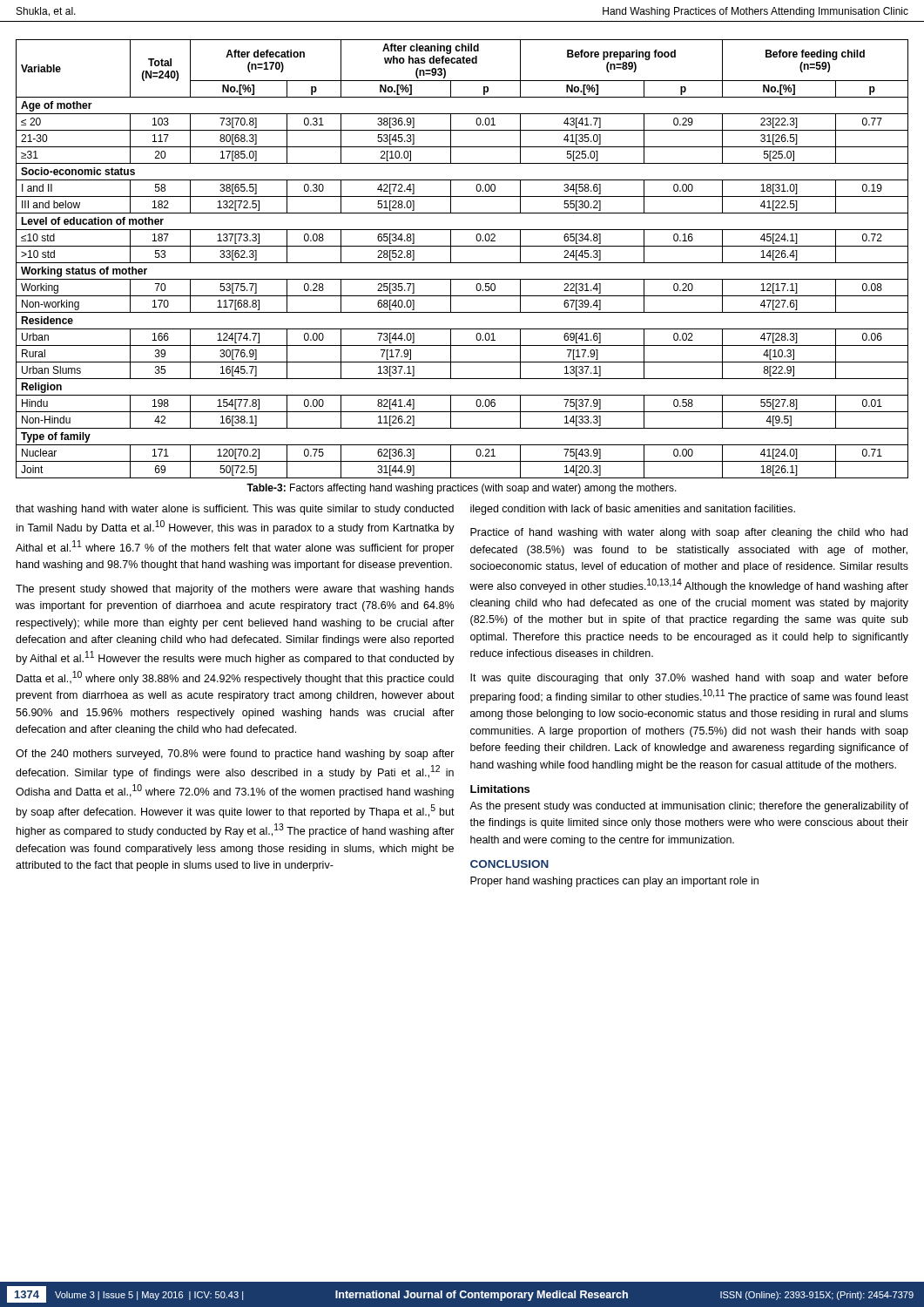This screenshot has height=1307, width=924.
Task: Locate the block starting "Of the 240"
Action: 235,809
